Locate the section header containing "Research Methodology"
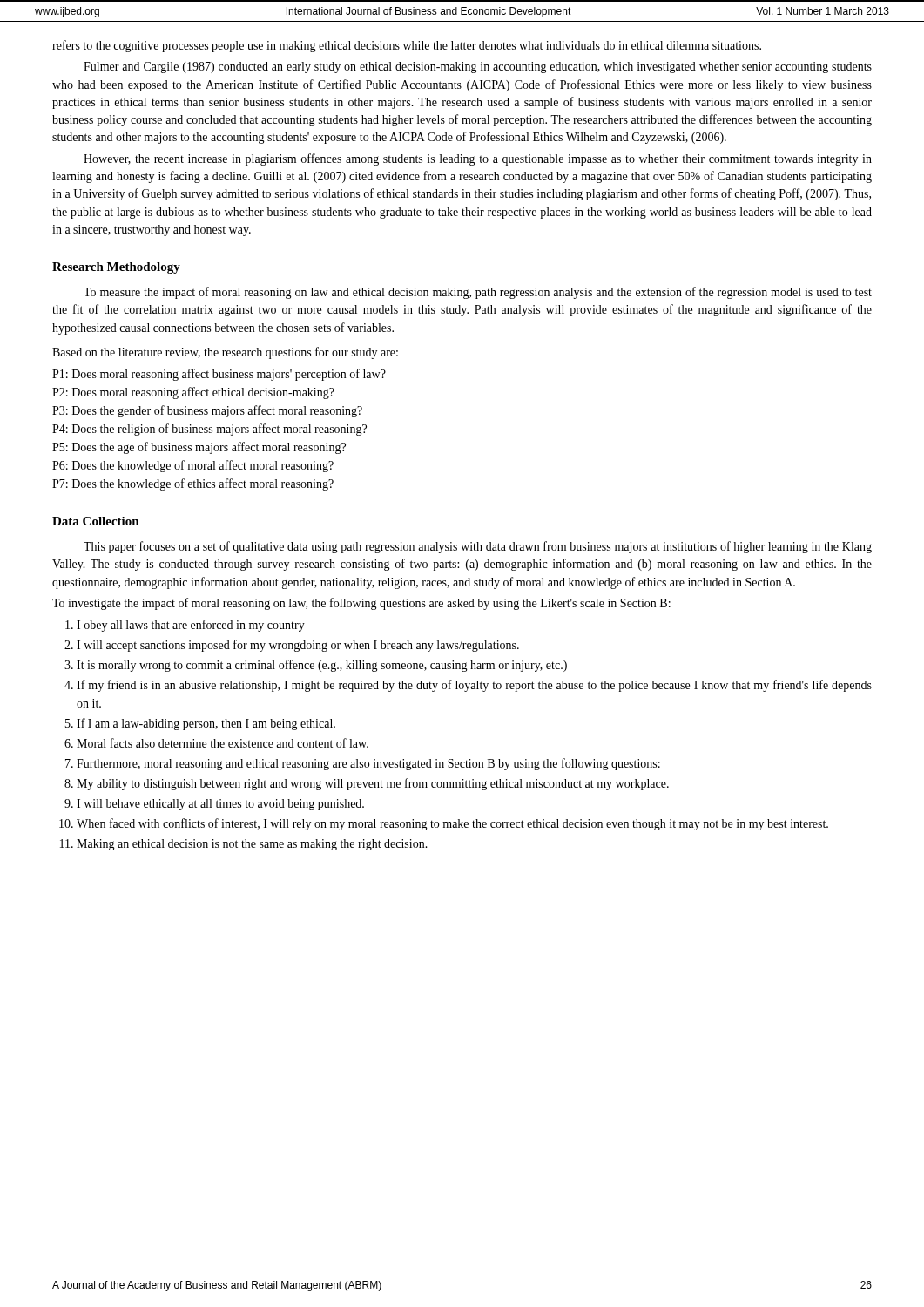The height and width of the screenshot is (1307, 924). coord(116,268)
